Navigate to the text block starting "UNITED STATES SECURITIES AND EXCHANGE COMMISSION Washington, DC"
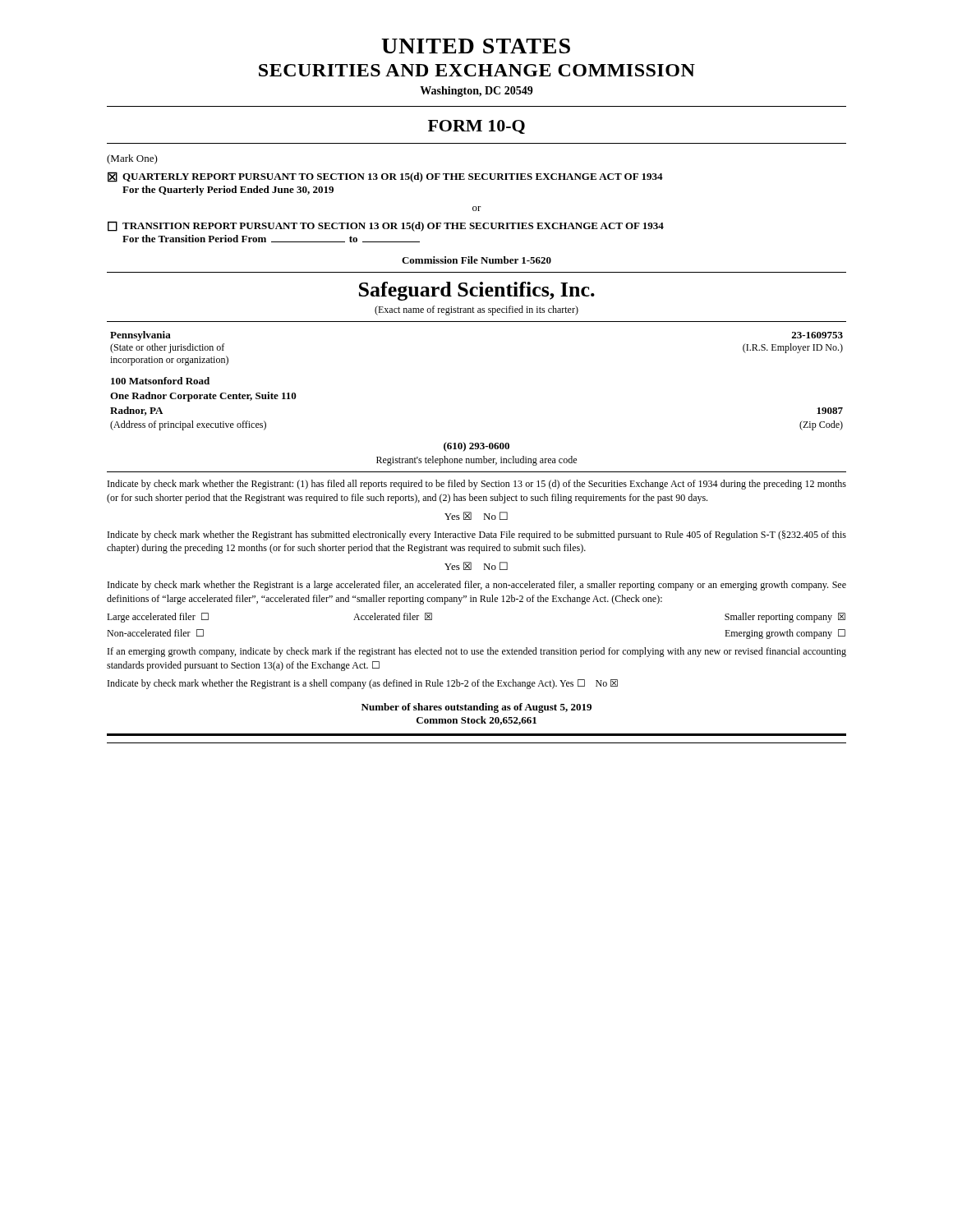 (x=476, y=65)
